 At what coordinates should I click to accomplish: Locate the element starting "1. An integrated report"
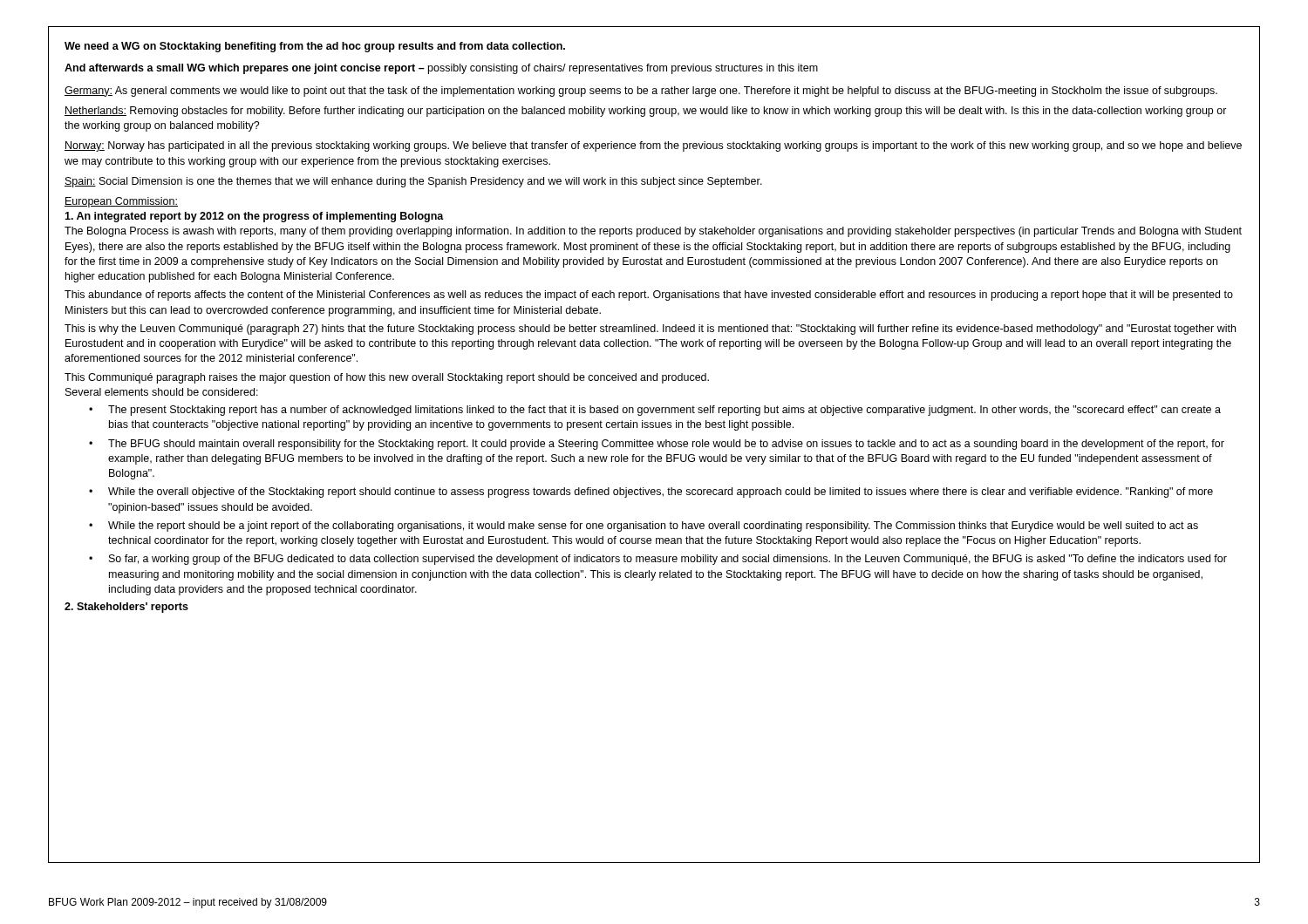[254, 216]
